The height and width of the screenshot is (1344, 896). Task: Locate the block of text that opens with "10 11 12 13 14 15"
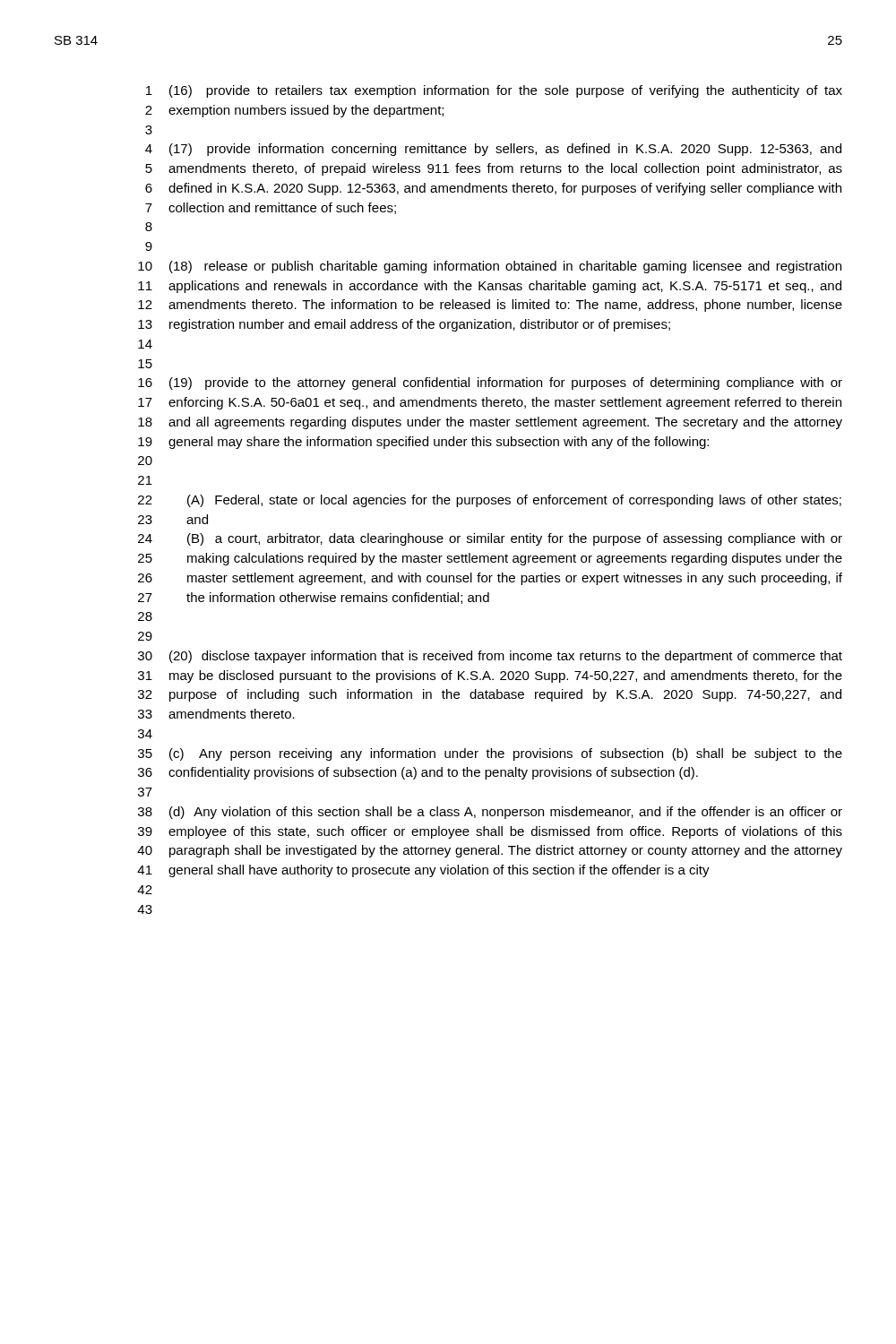click(x=479, y=314)
